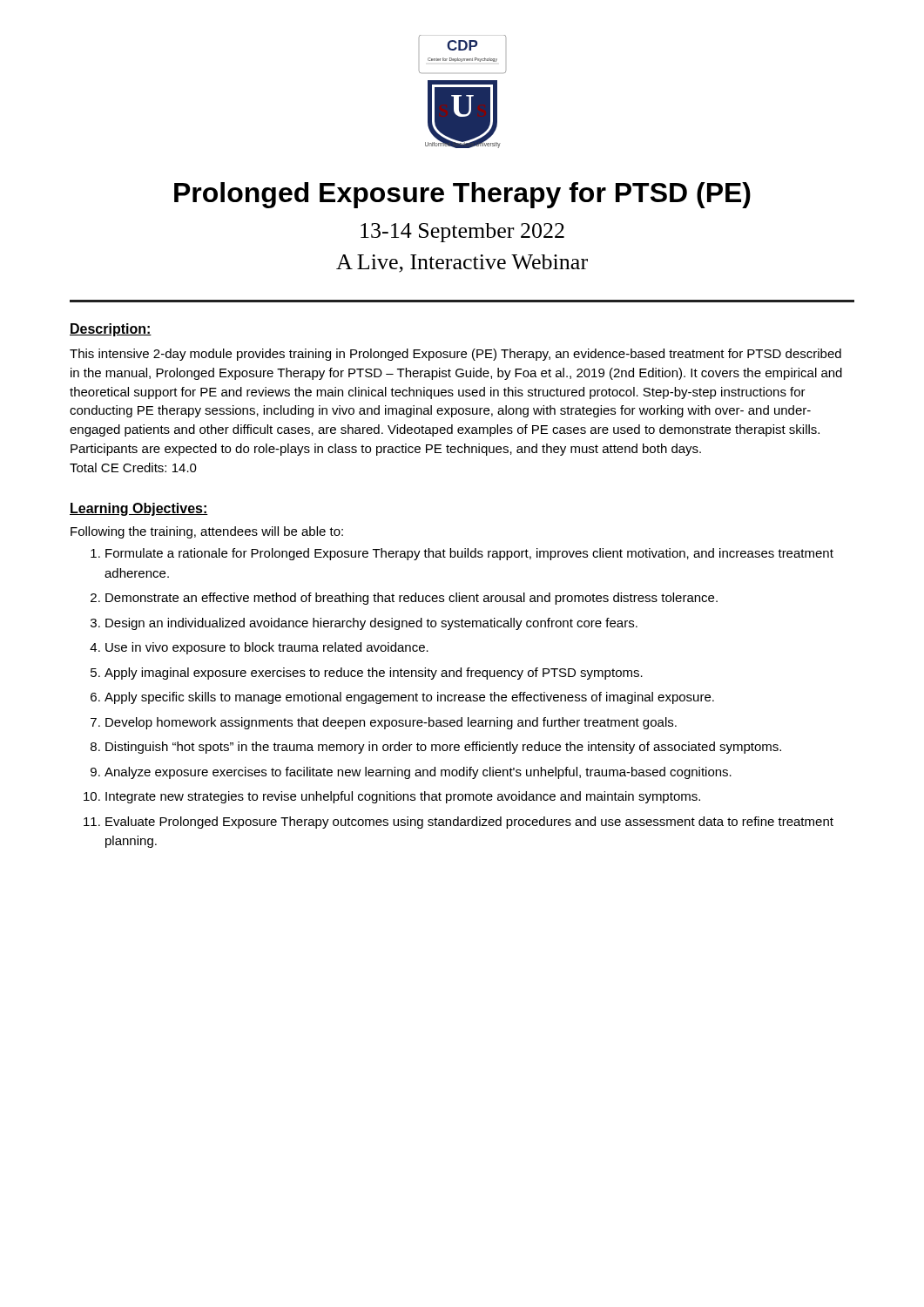The image size is (924, 1307).
Task: Find the block on this page that starts "Integrate new strategies to revise unhelpful"
Action: pos(403,796)
